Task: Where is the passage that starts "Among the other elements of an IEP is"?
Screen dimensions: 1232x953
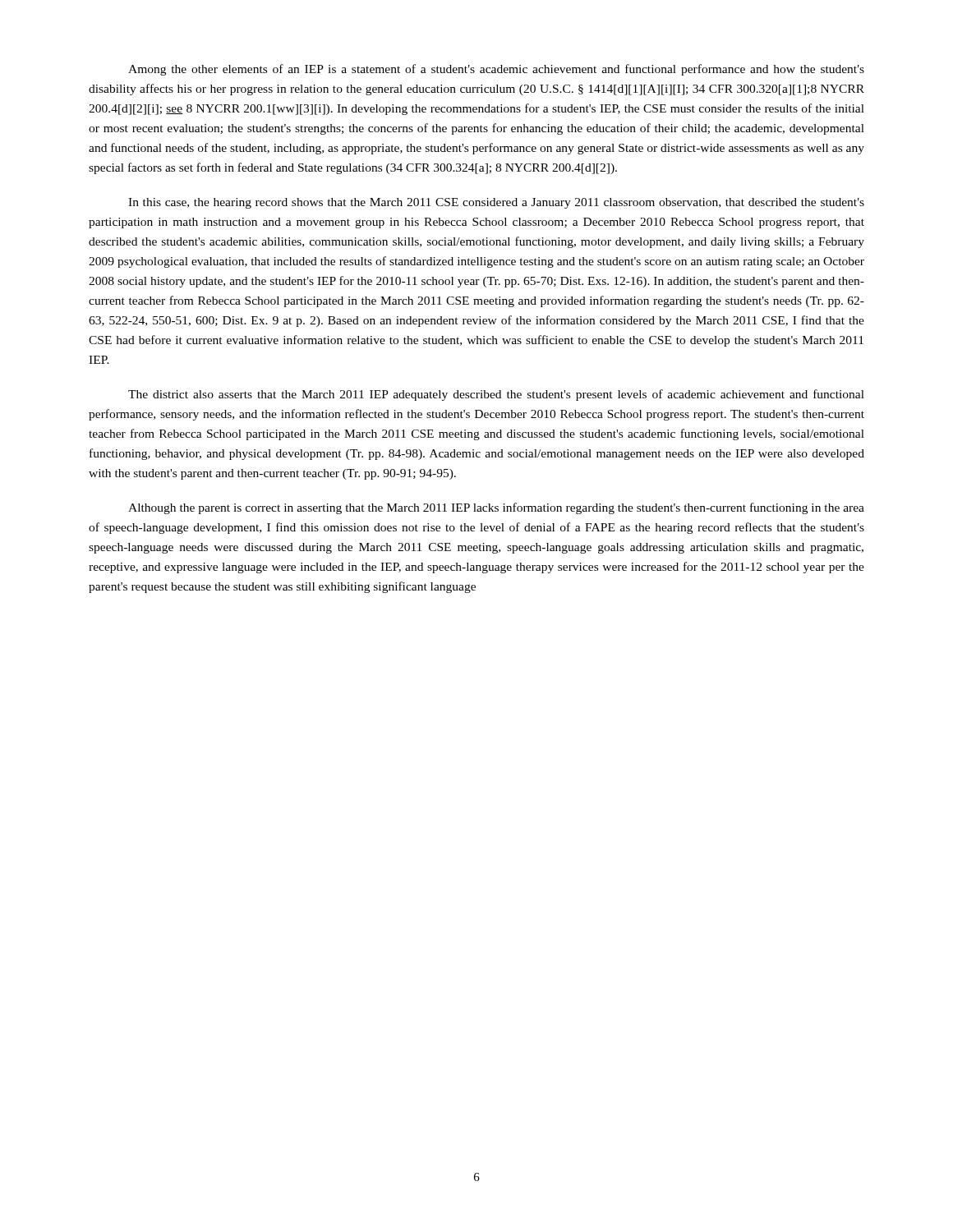Action: click(476, 118)
